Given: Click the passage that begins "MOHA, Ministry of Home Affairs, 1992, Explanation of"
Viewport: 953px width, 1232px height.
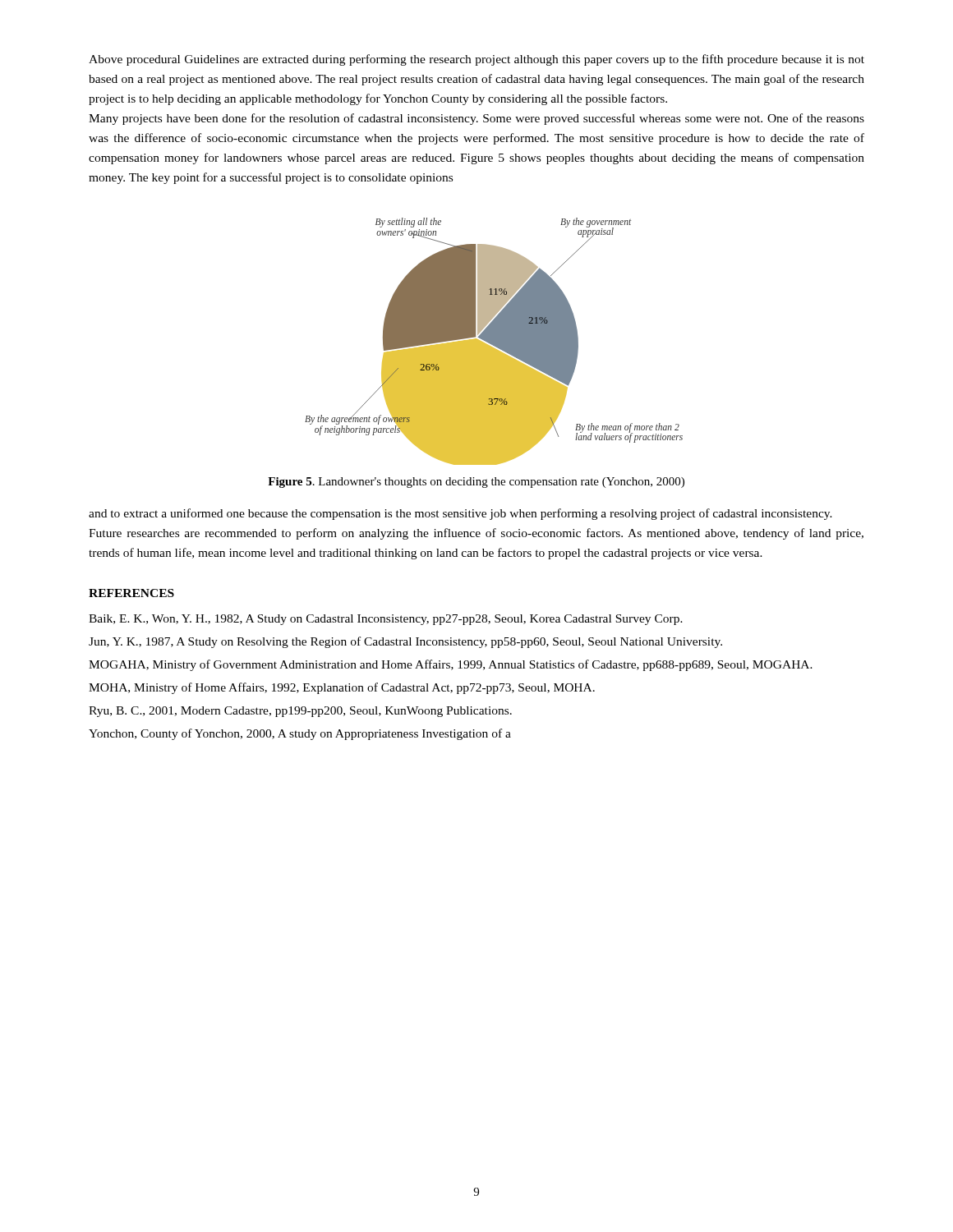Looking at the screenshot, I should (342, 687).
